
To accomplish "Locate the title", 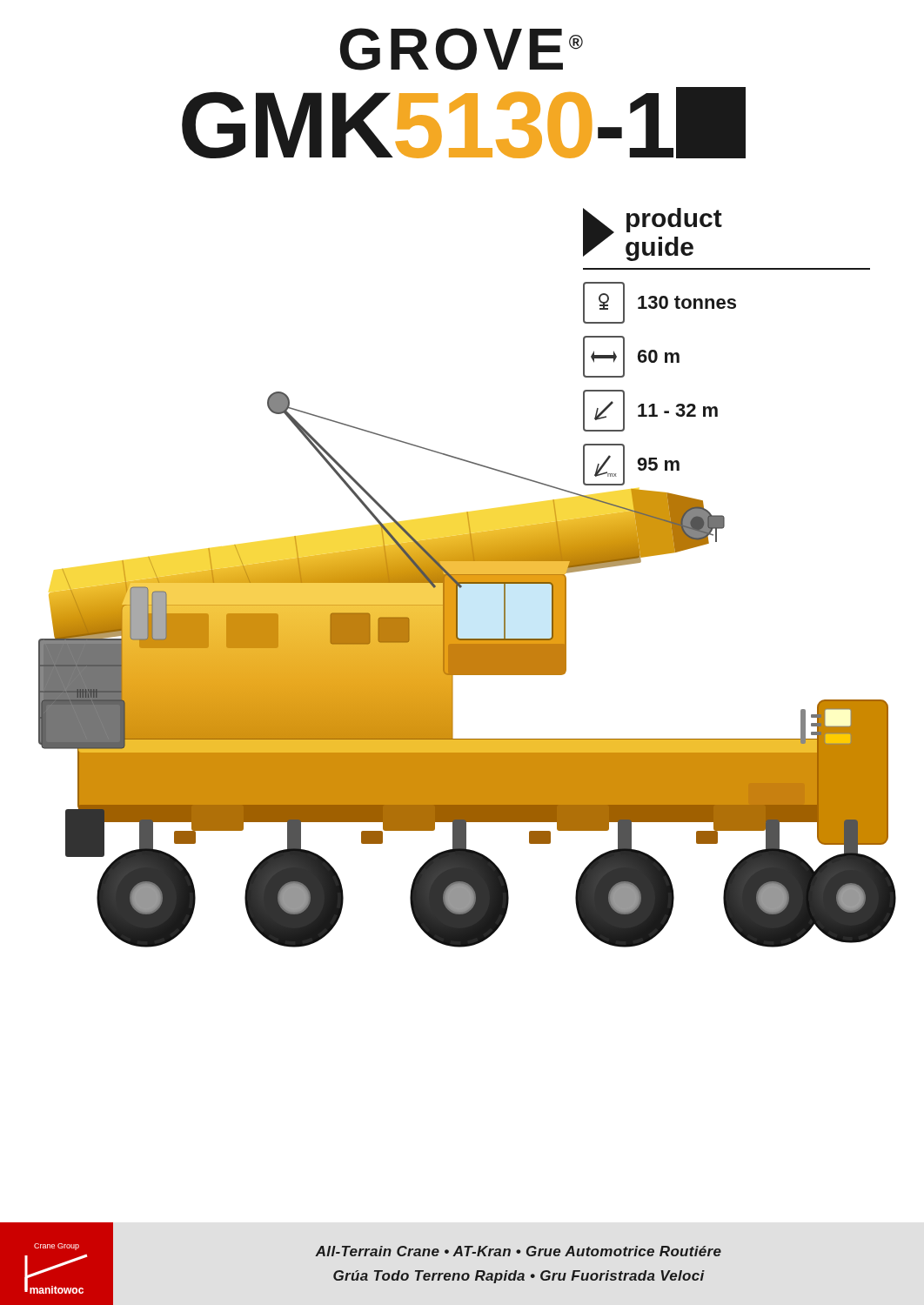I will pos(462,96).
